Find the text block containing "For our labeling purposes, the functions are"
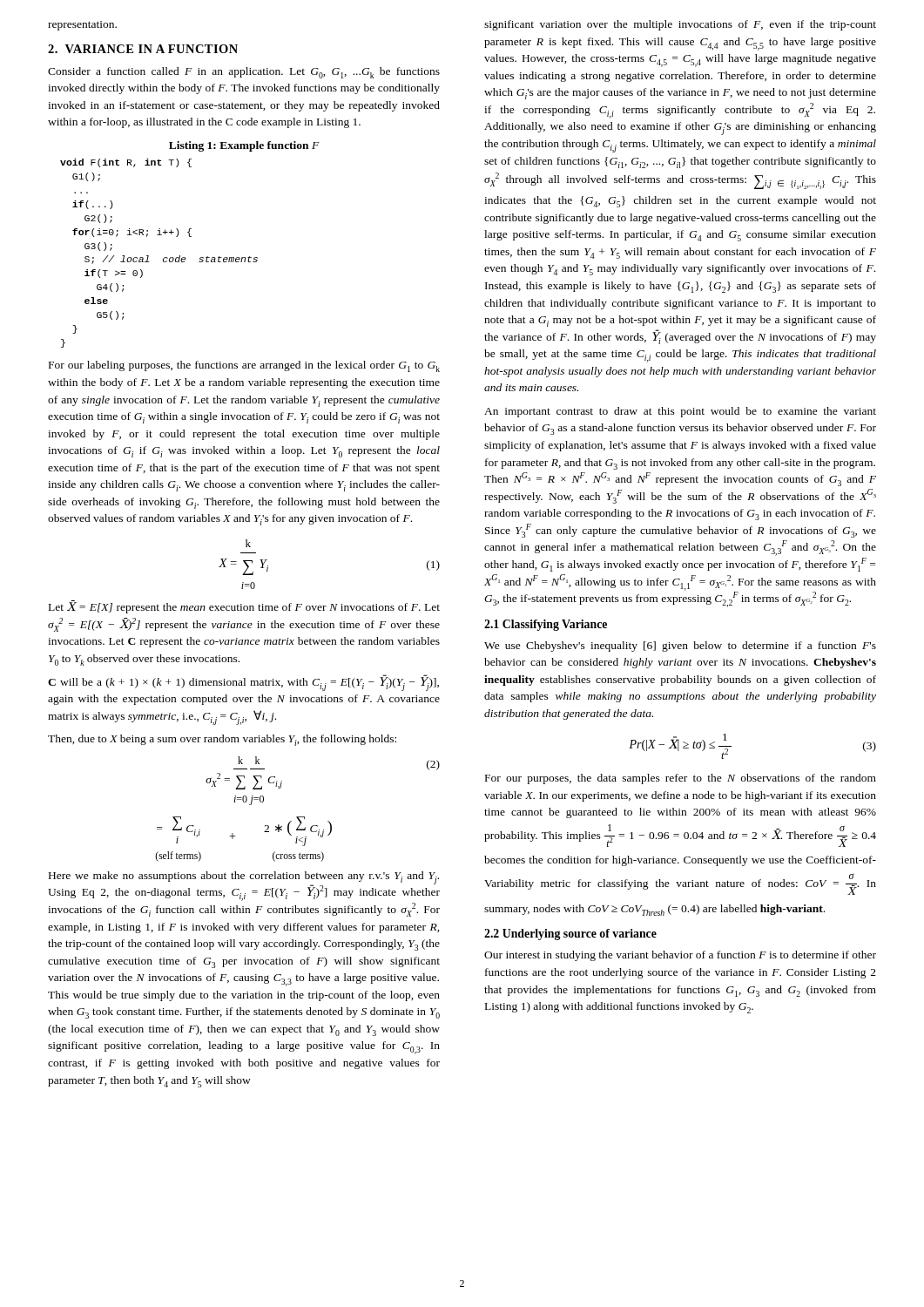Screen dimensions: 1307x924 tap(244, 442)
